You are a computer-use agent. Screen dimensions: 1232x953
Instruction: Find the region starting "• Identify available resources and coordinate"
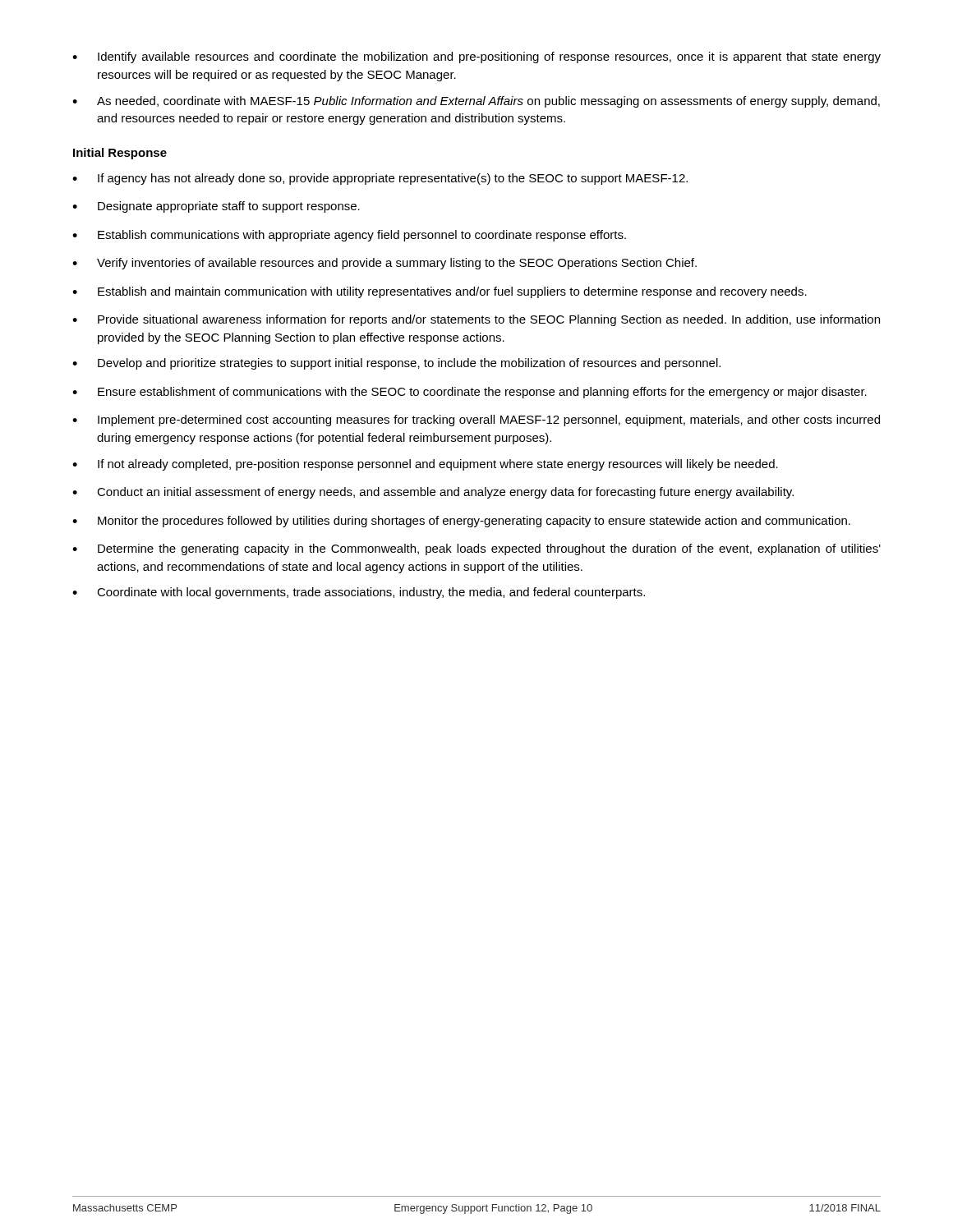(476, 66)
